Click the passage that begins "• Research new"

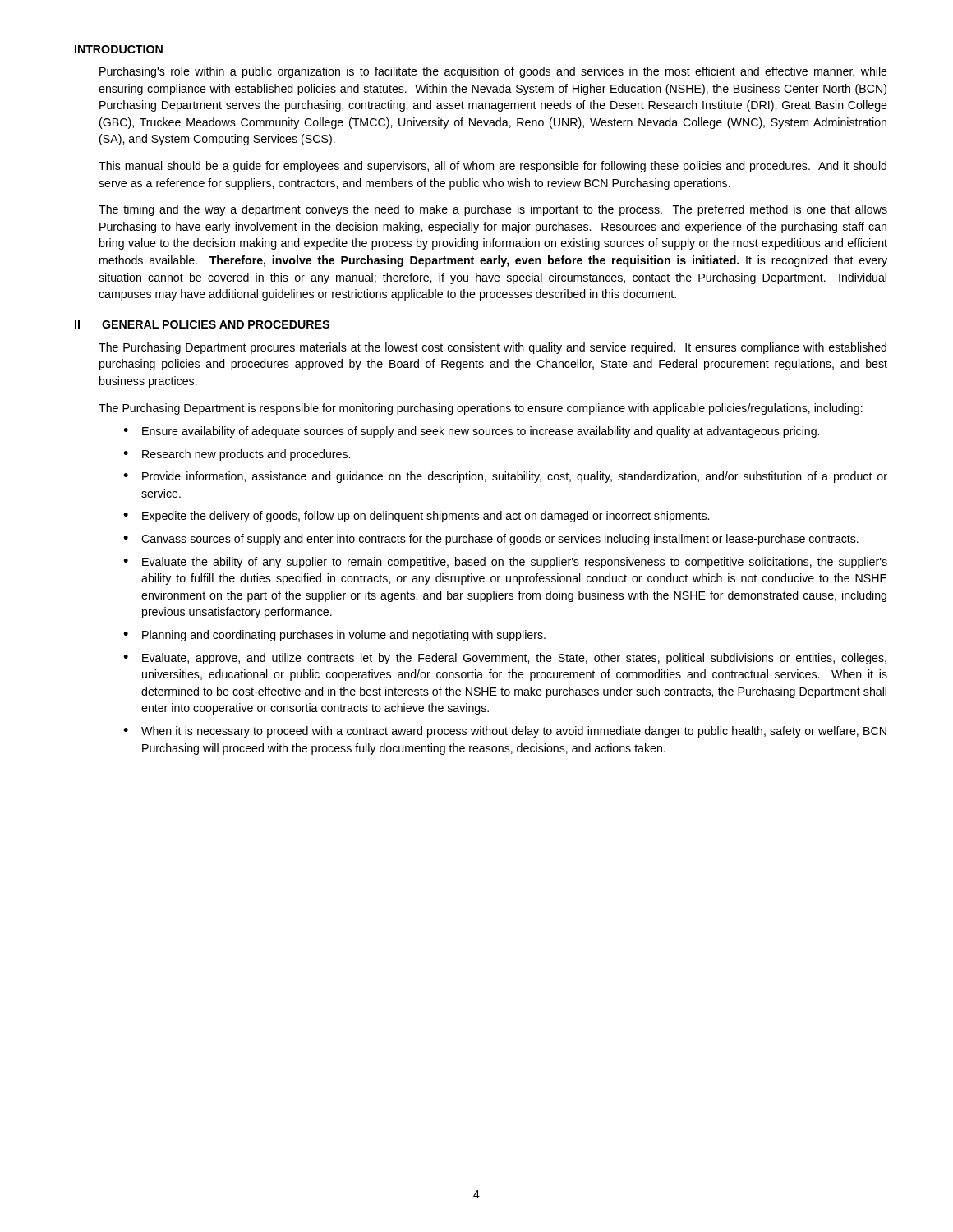[237, 455]
